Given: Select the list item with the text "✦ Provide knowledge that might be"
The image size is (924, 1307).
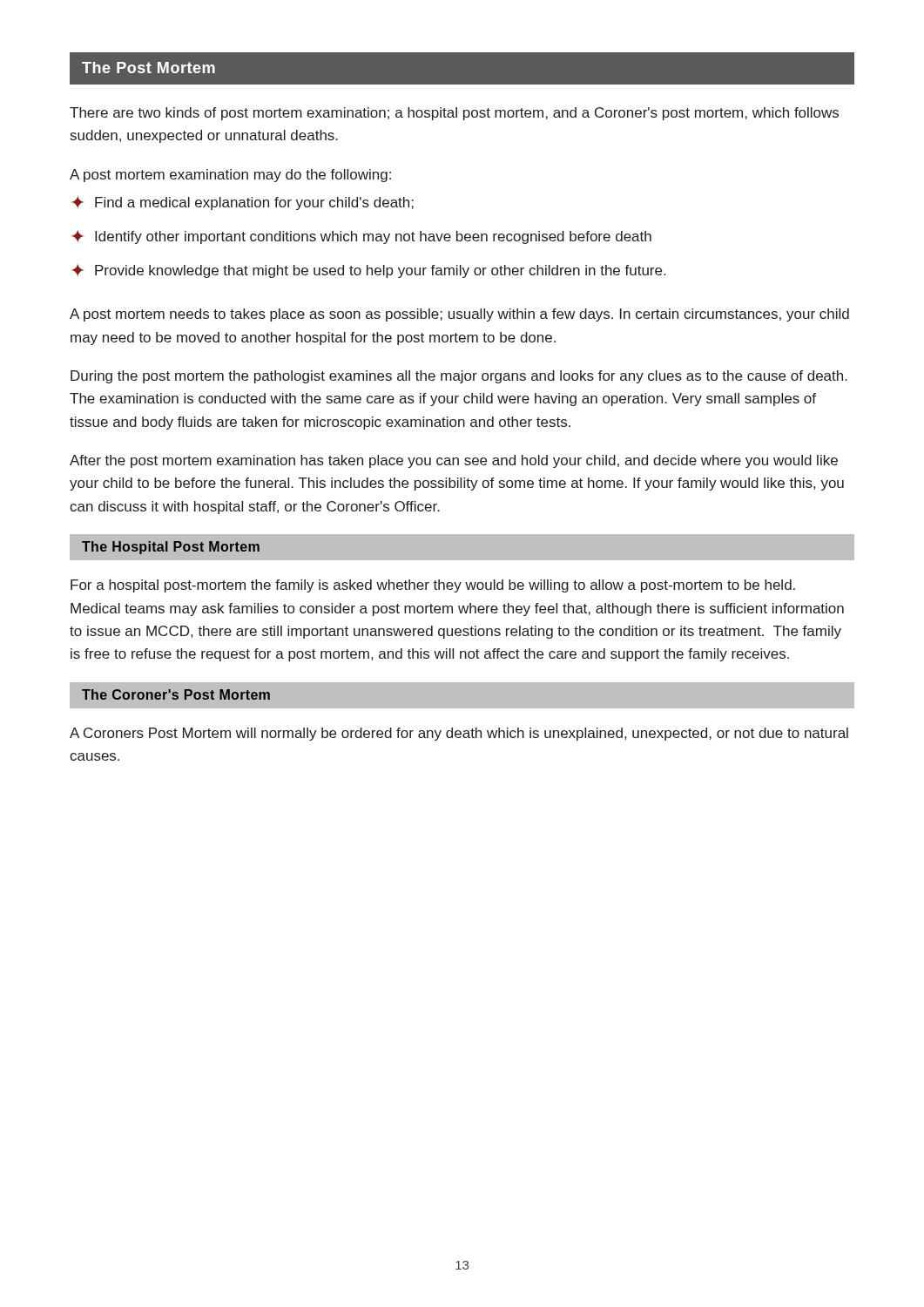Looking at the screenshot, I should click(x=462, y=272).
